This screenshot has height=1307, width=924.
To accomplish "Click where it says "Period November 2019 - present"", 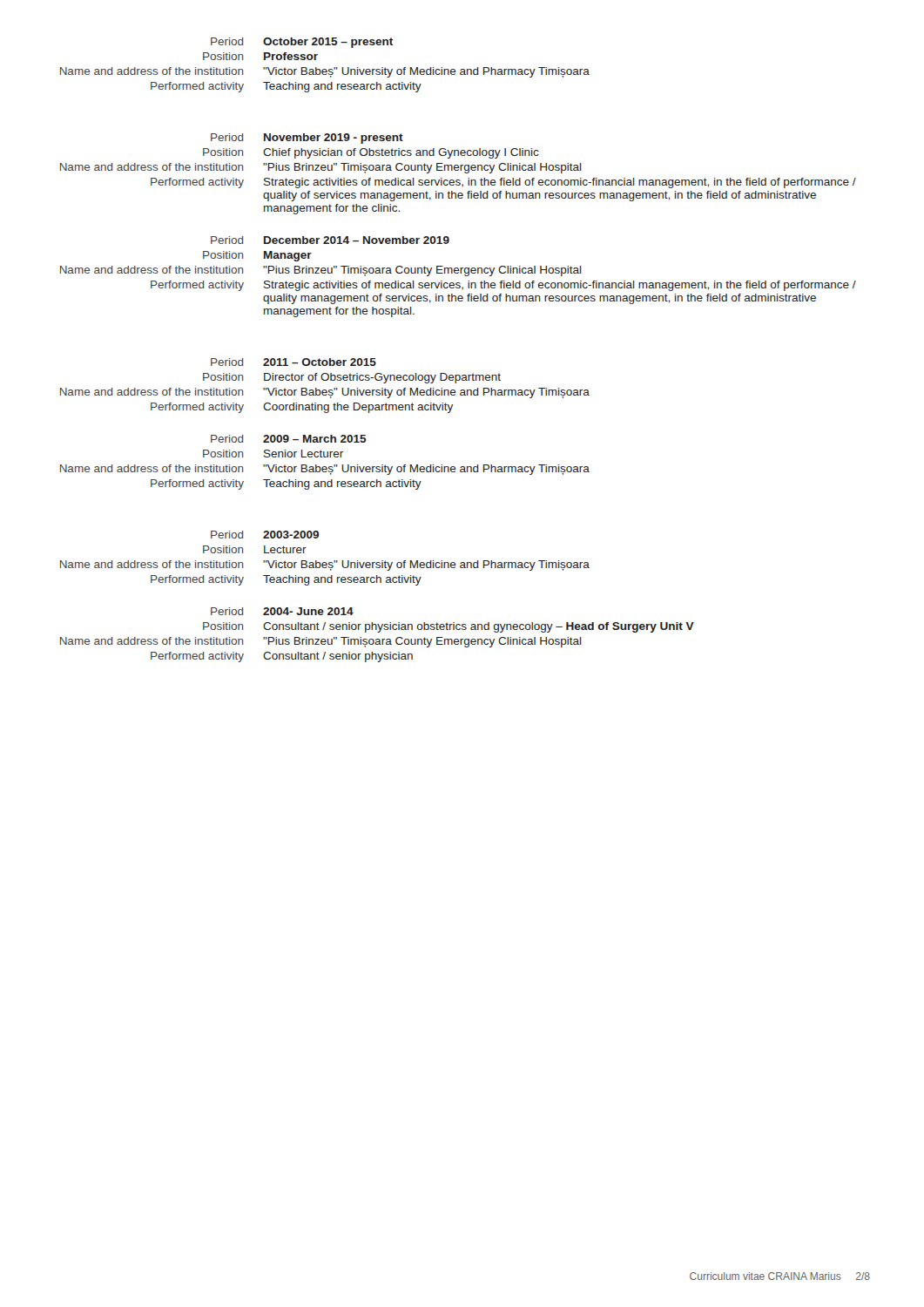I will pos(307,139).
